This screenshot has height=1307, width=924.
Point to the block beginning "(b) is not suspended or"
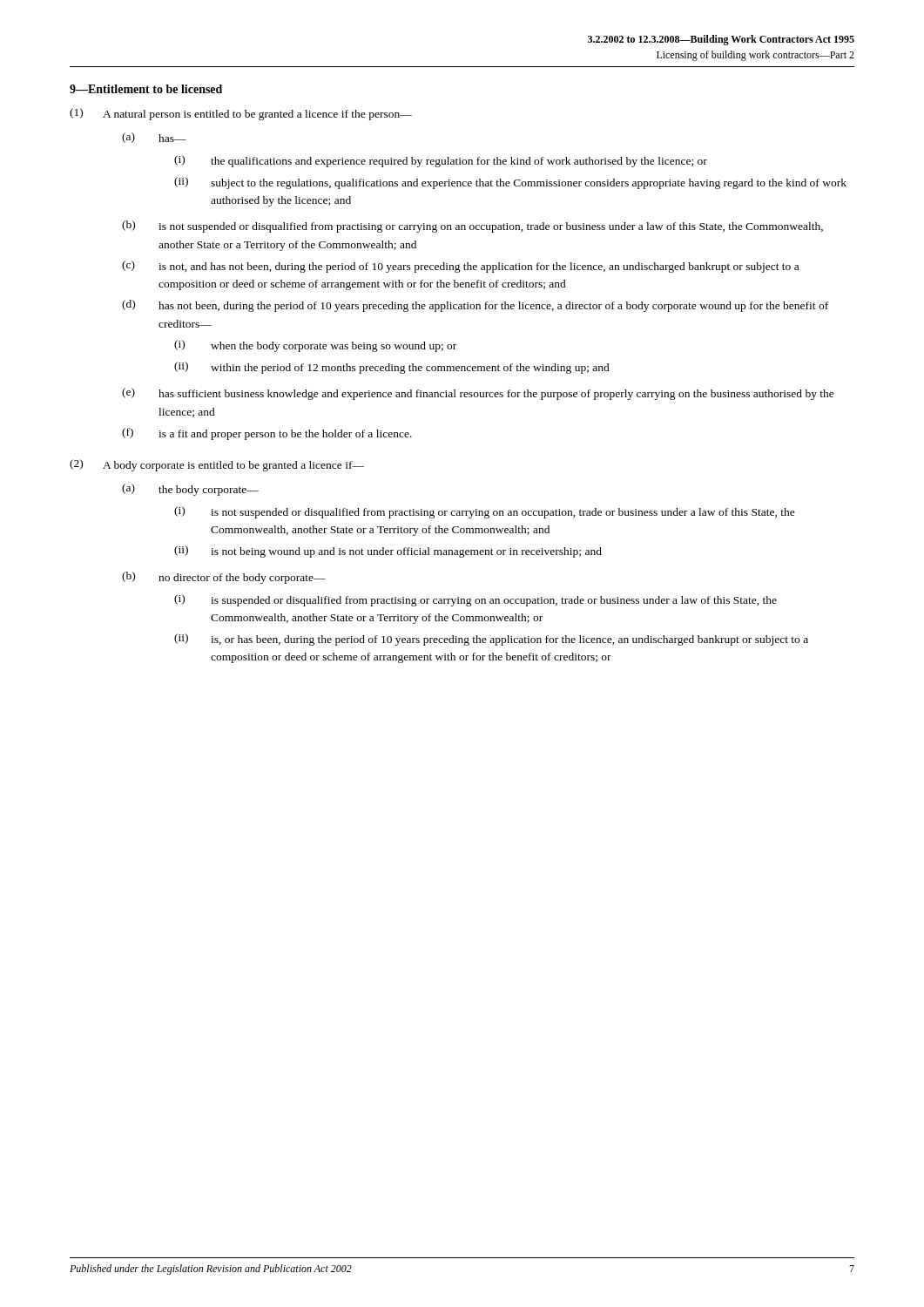point(488,236)
